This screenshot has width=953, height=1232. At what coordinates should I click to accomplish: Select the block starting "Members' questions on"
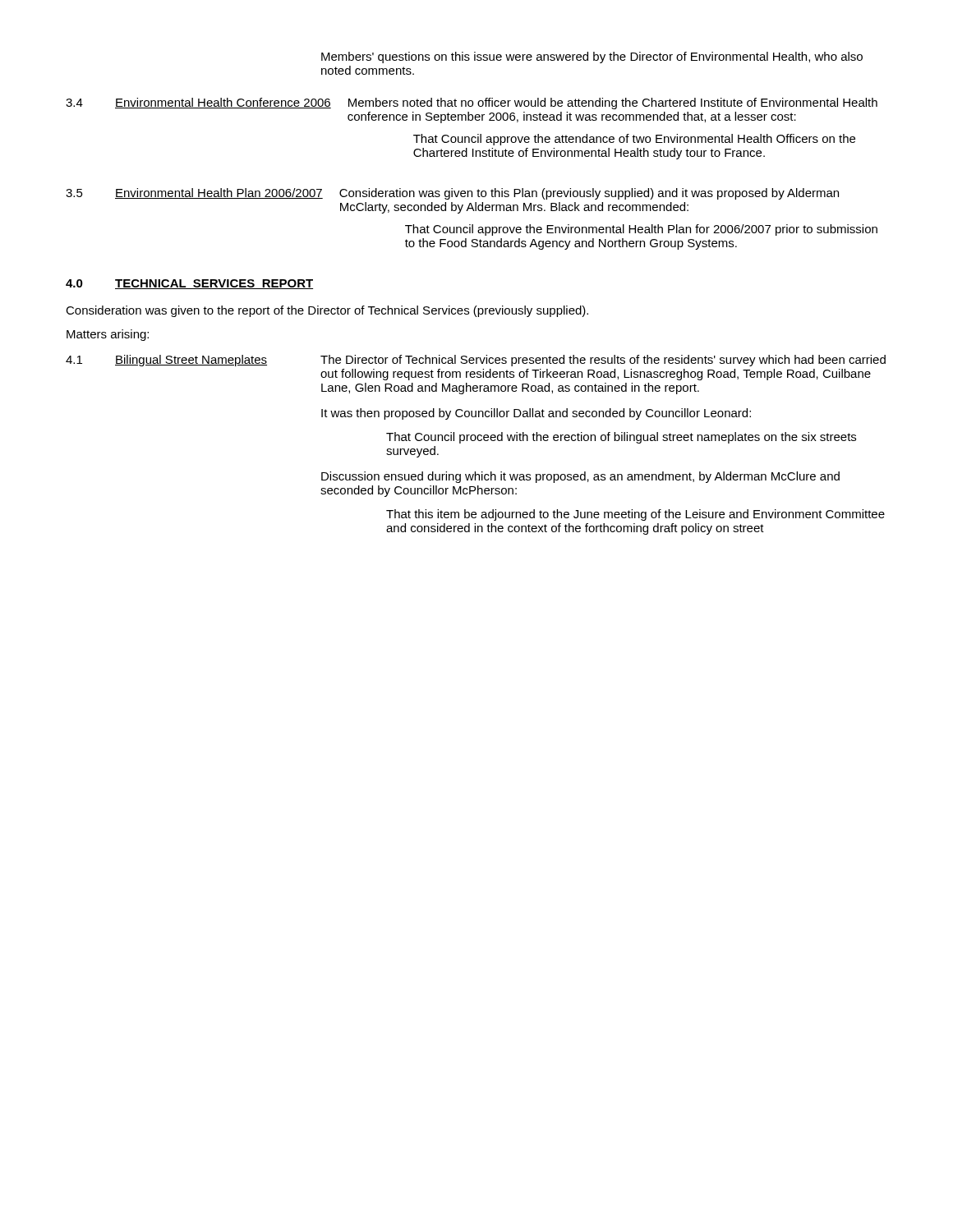pos(592,63)
